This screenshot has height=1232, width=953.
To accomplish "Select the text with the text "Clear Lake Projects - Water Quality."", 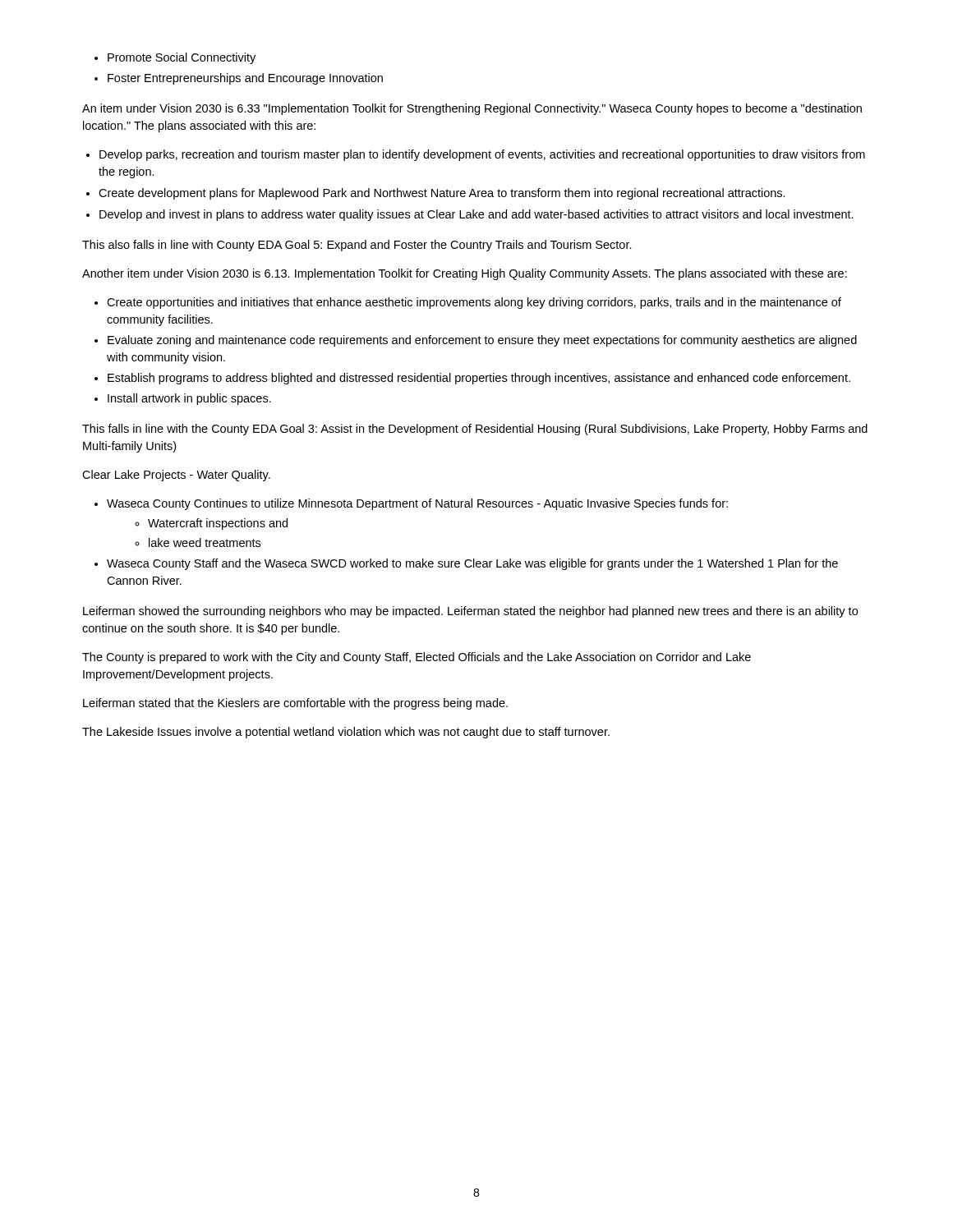I will coord(176,476).
